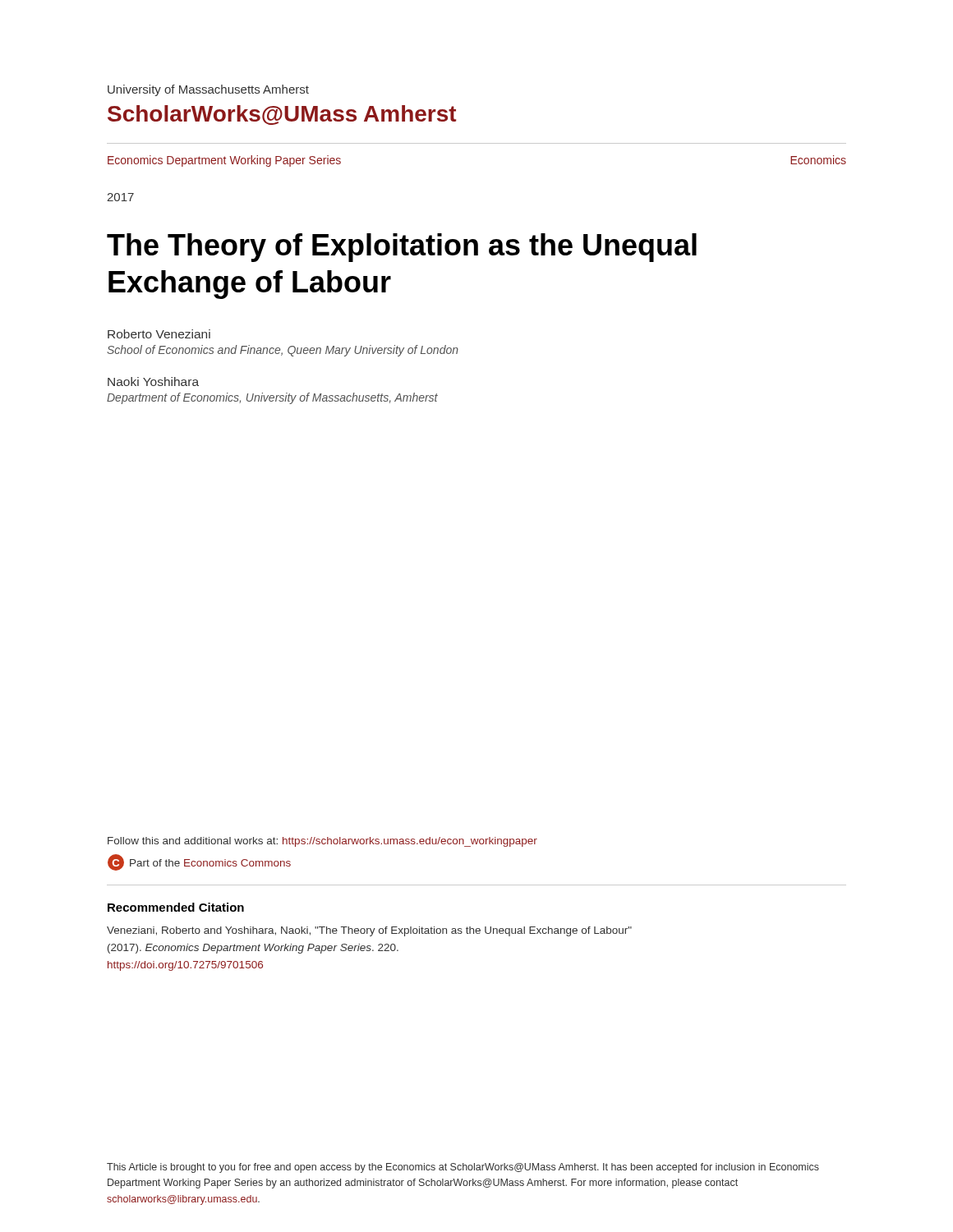953x1232 pixels.
Task: Locate the element starting "This Article is brought to you"
Action: tap(463, 1183)
